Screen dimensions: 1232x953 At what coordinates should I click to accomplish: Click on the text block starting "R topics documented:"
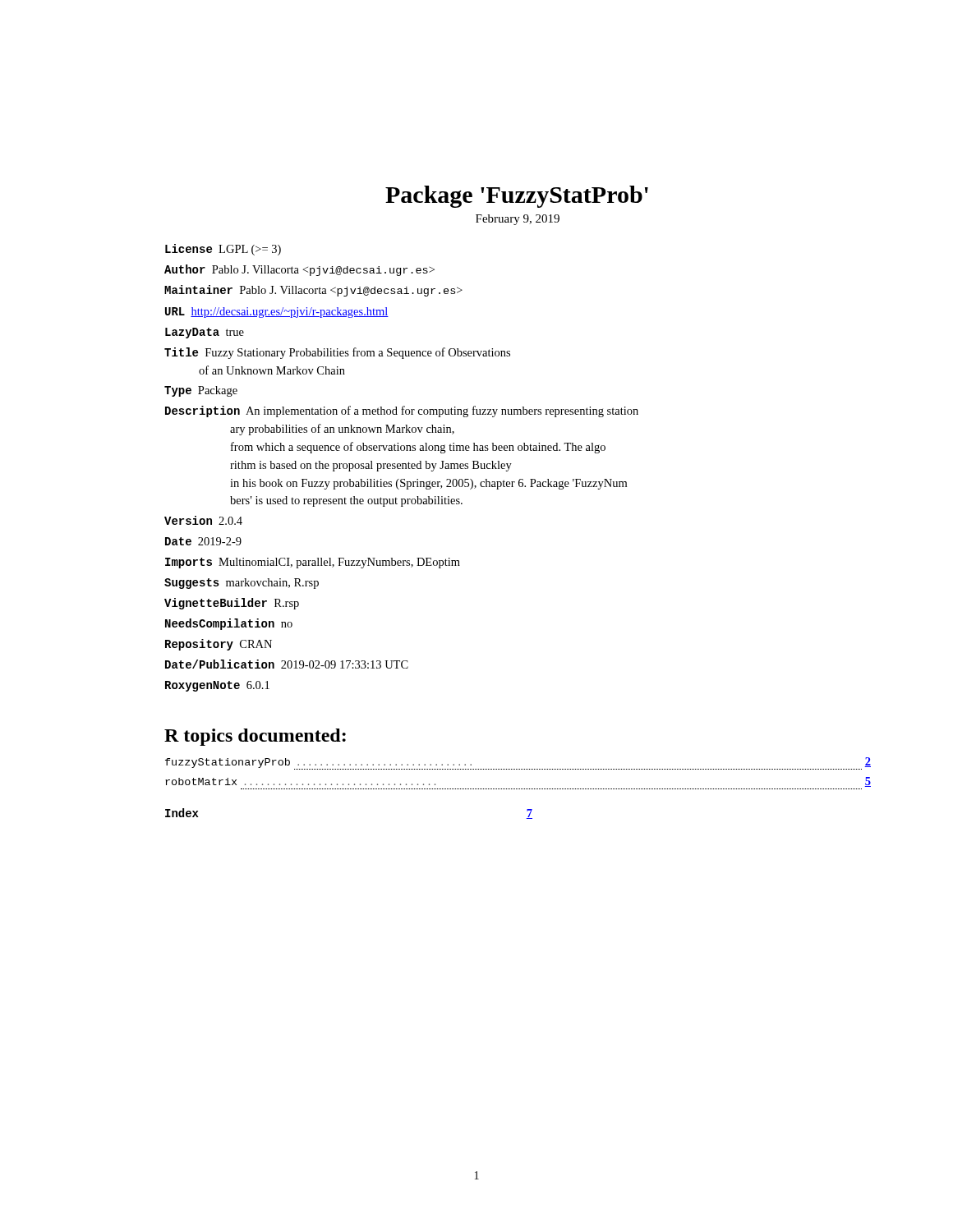256,735
